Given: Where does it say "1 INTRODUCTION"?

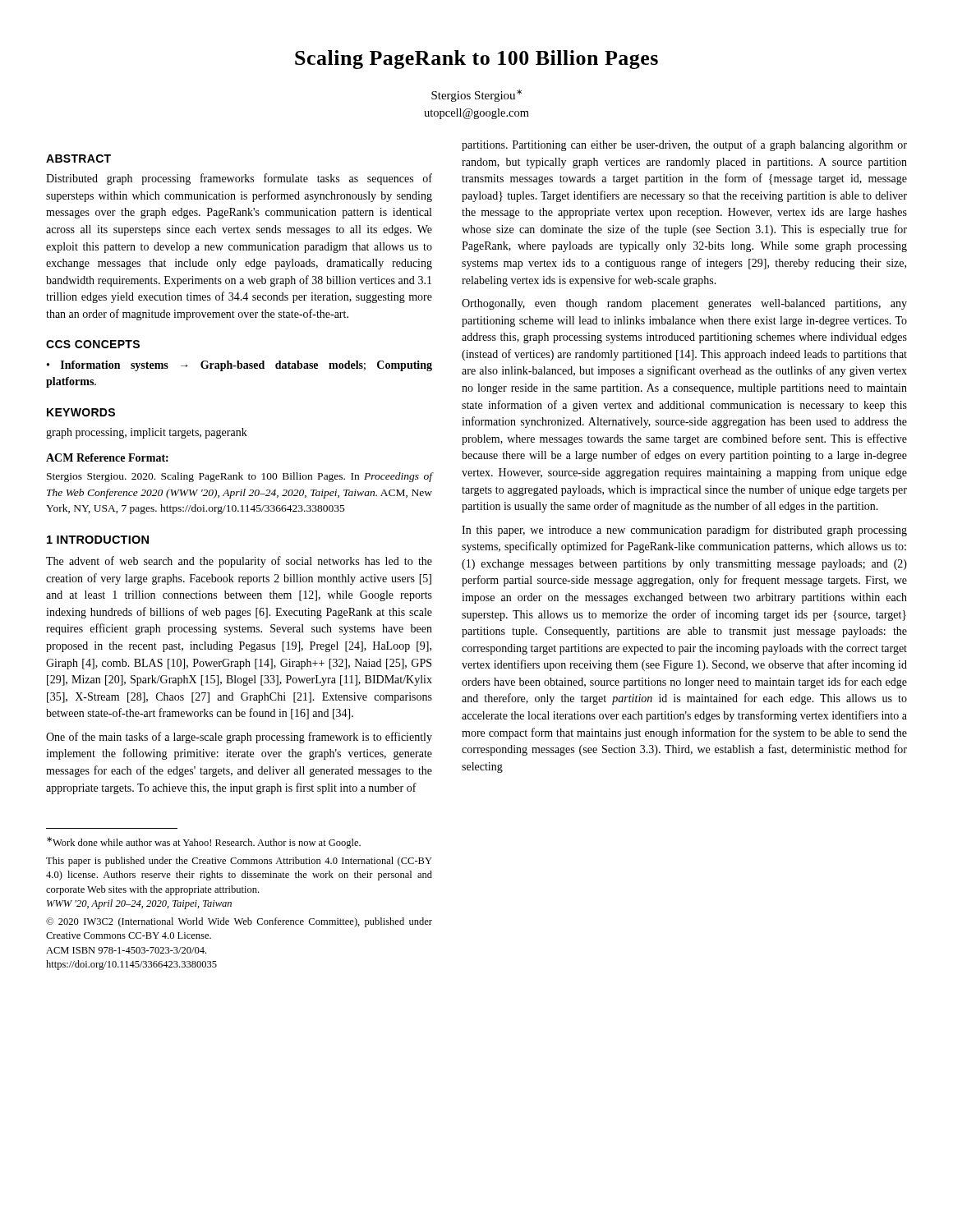Looking at the screenshot, I should [98, 540].
